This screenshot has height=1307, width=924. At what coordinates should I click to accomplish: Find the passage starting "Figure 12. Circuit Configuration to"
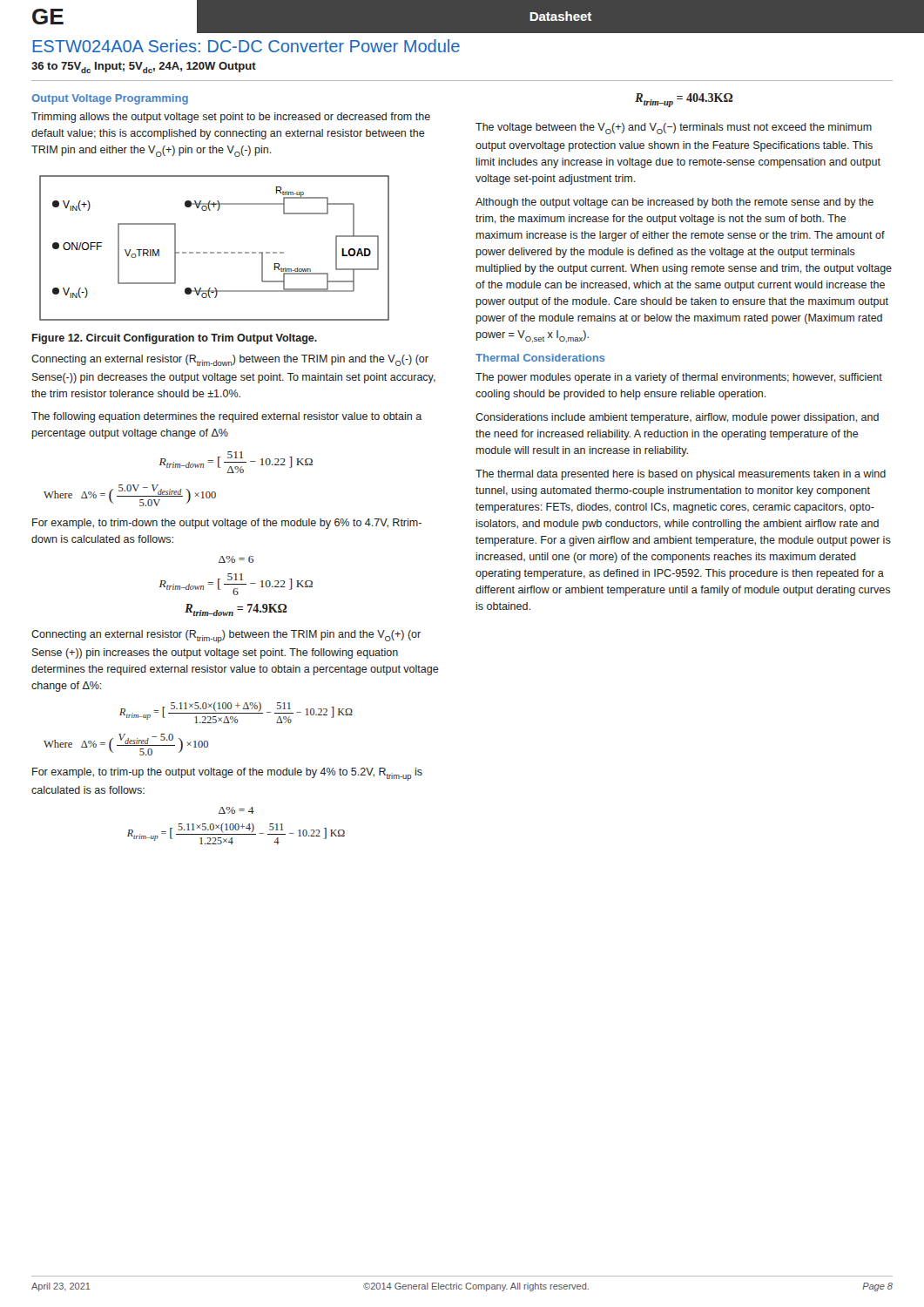click(x=174, y=338)
